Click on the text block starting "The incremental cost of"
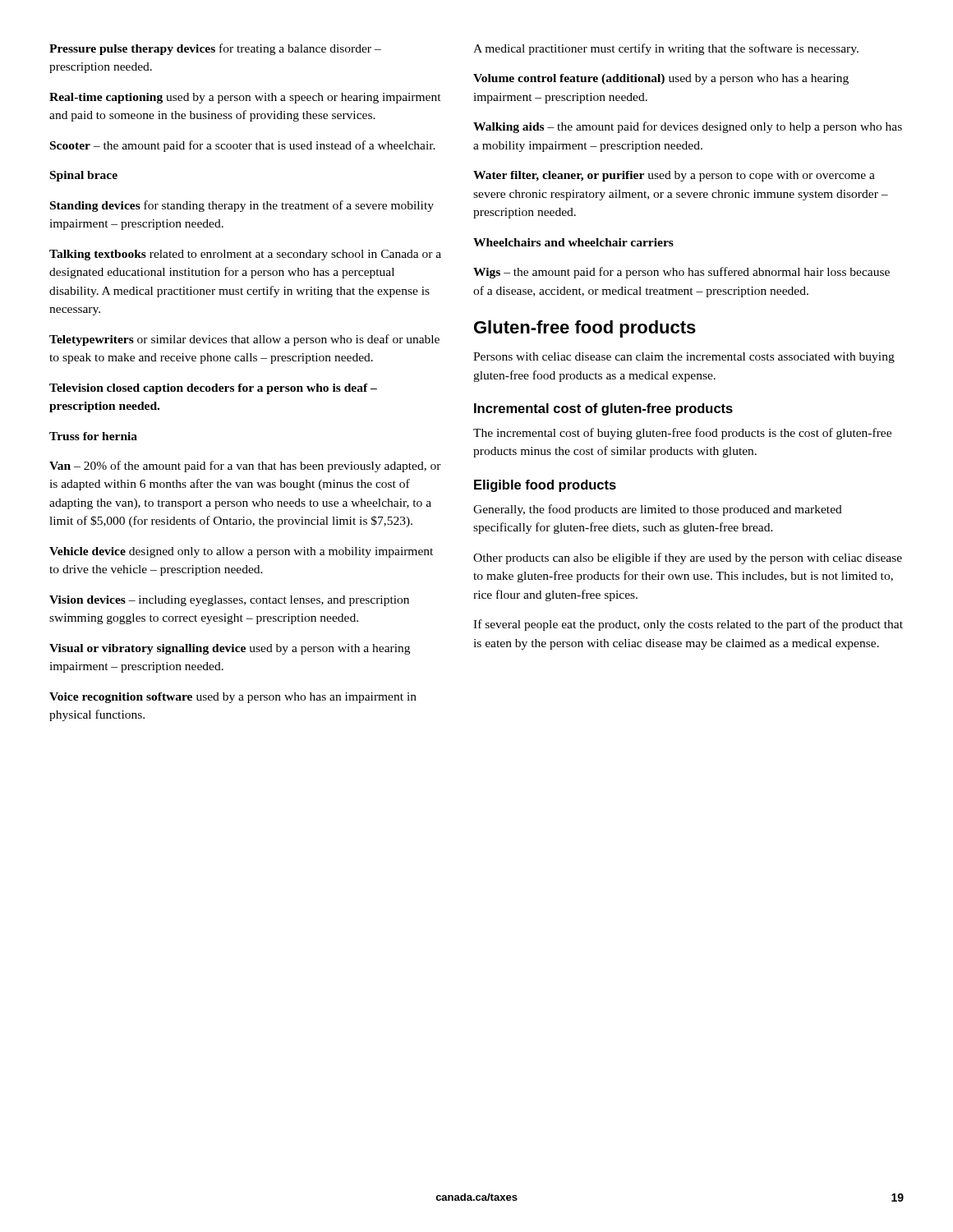The image size is (953, 1232). (683, 442)
